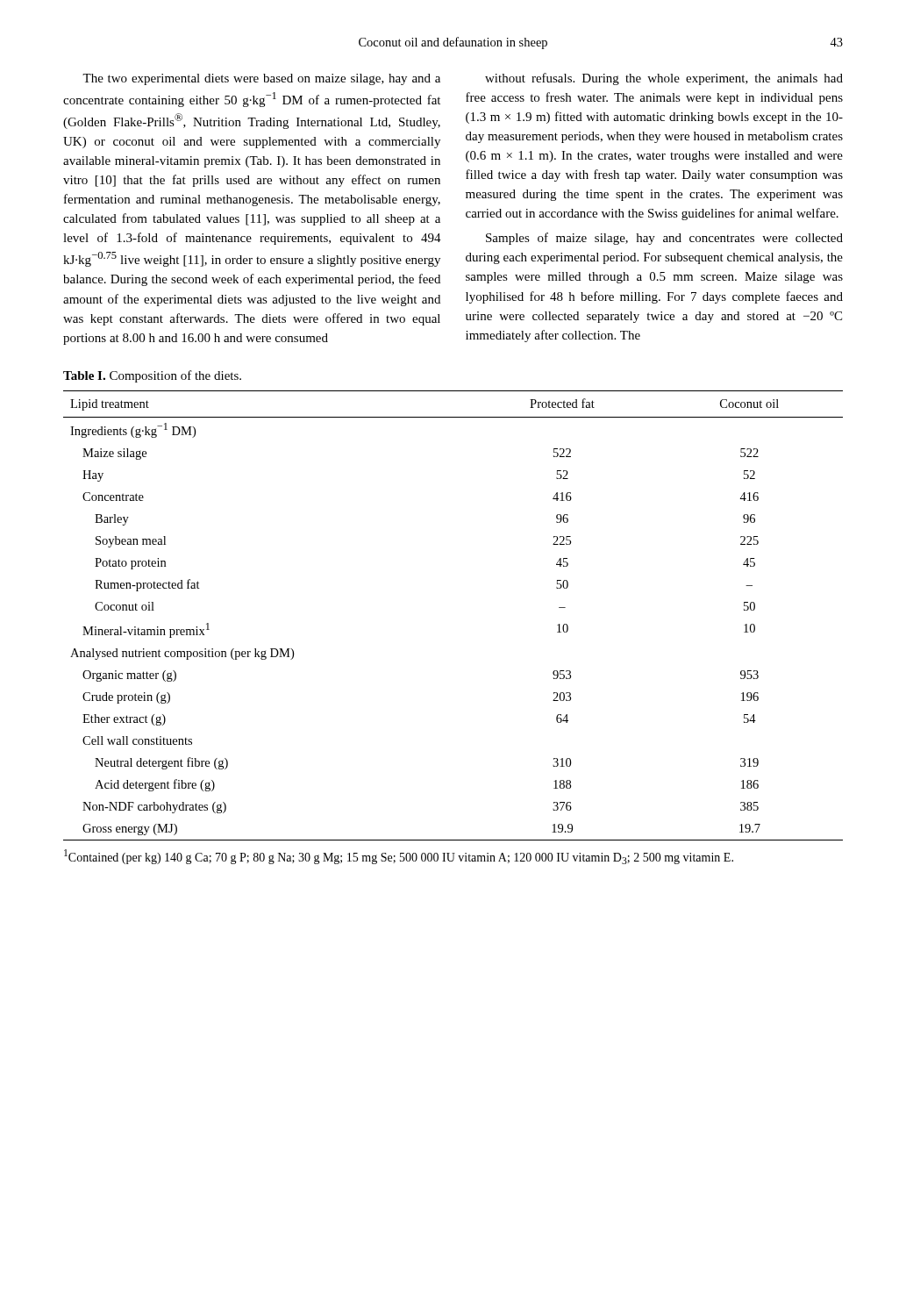Locate the footnote that says "1Contained (per kg) 140 g Ca;"

pyautogui.click(x=399, y=858)
